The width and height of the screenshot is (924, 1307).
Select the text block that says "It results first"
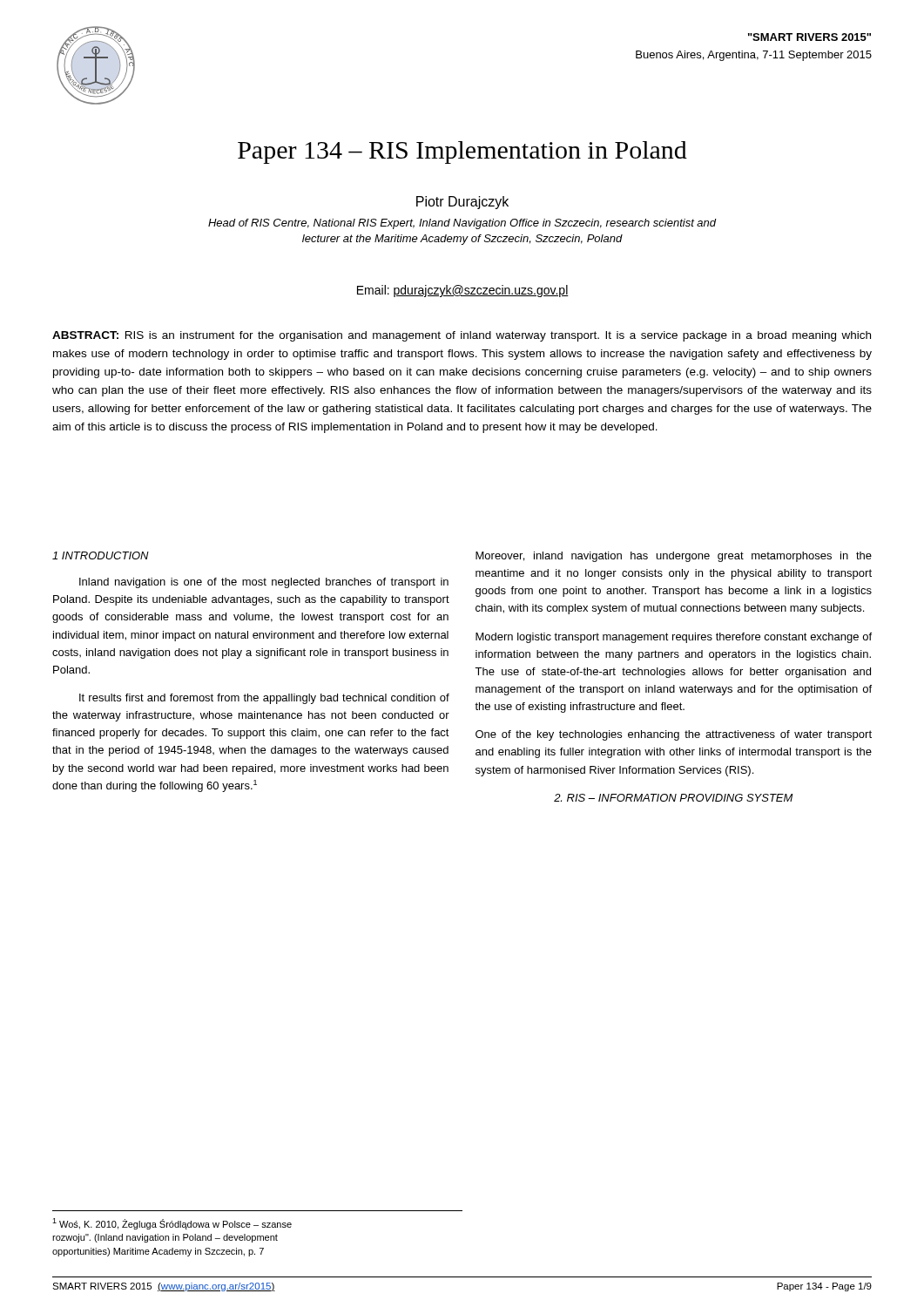[251, 742]
